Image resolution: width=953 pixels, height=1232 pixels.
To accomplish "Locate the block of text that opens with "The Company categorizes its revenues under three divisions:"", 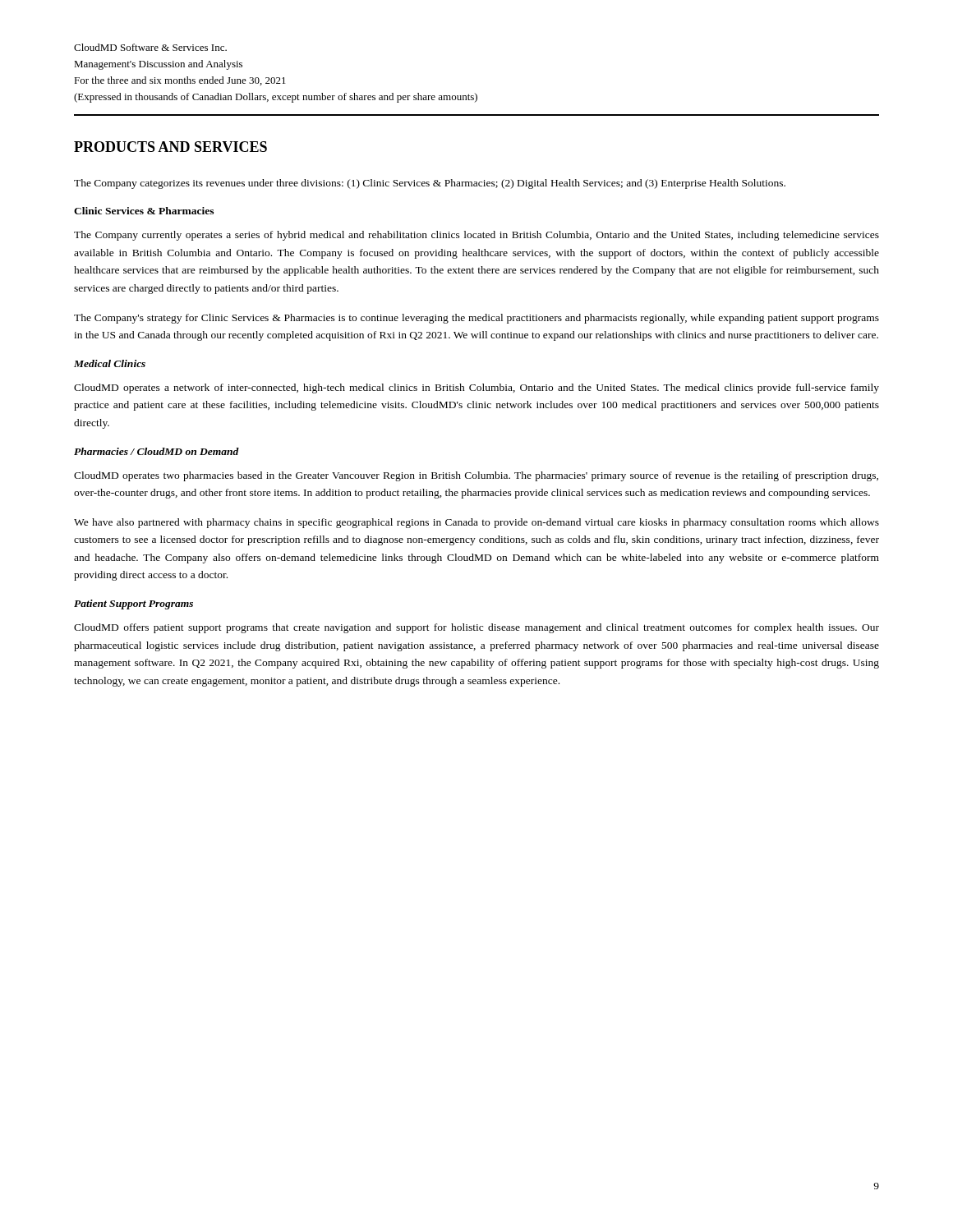I will pyautogui.click(x=430, y=182).
